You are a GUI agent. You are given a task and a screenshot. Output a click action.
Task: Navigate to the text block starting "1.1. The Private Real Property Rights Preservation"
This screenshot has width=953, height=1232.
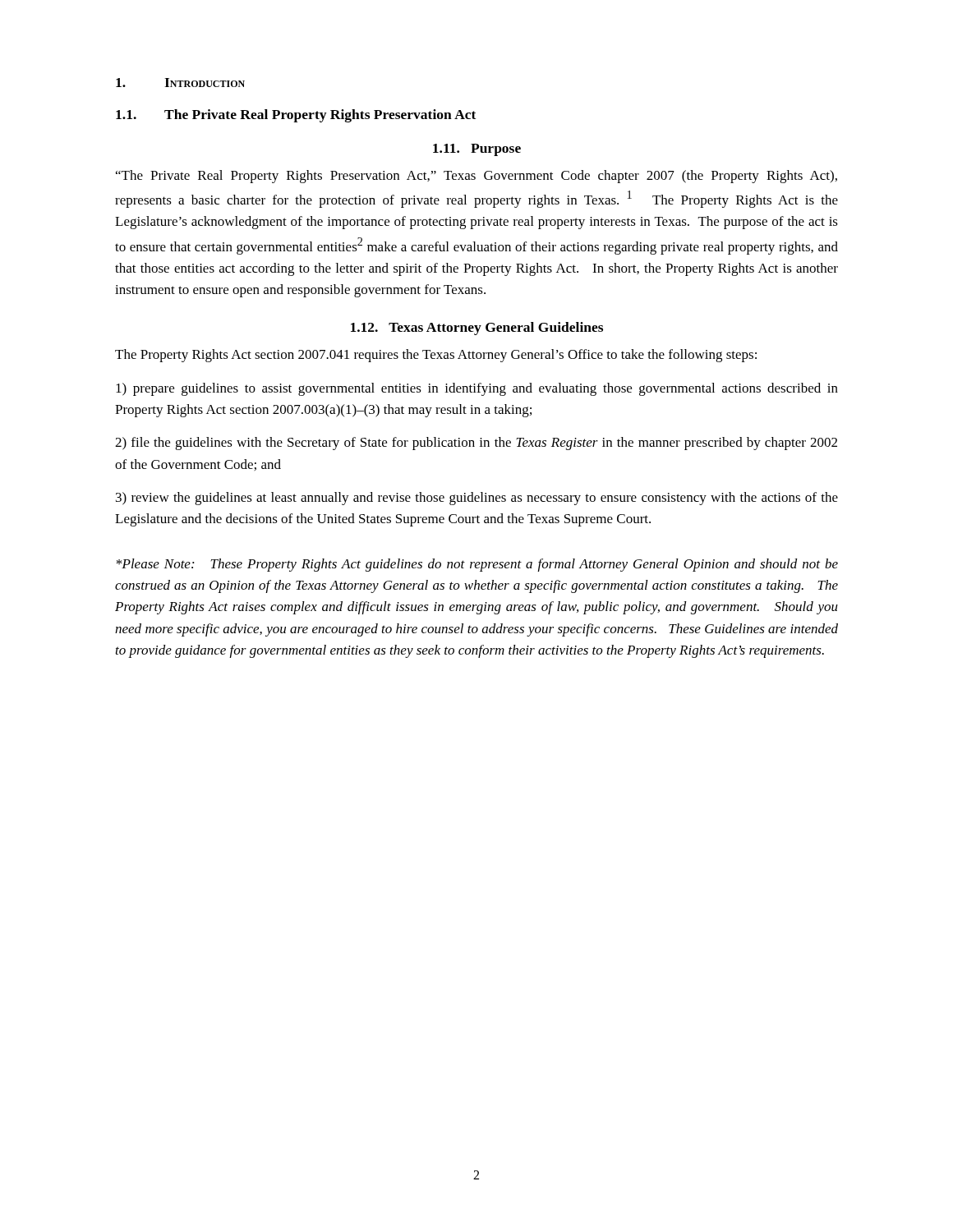coord(296,115)
